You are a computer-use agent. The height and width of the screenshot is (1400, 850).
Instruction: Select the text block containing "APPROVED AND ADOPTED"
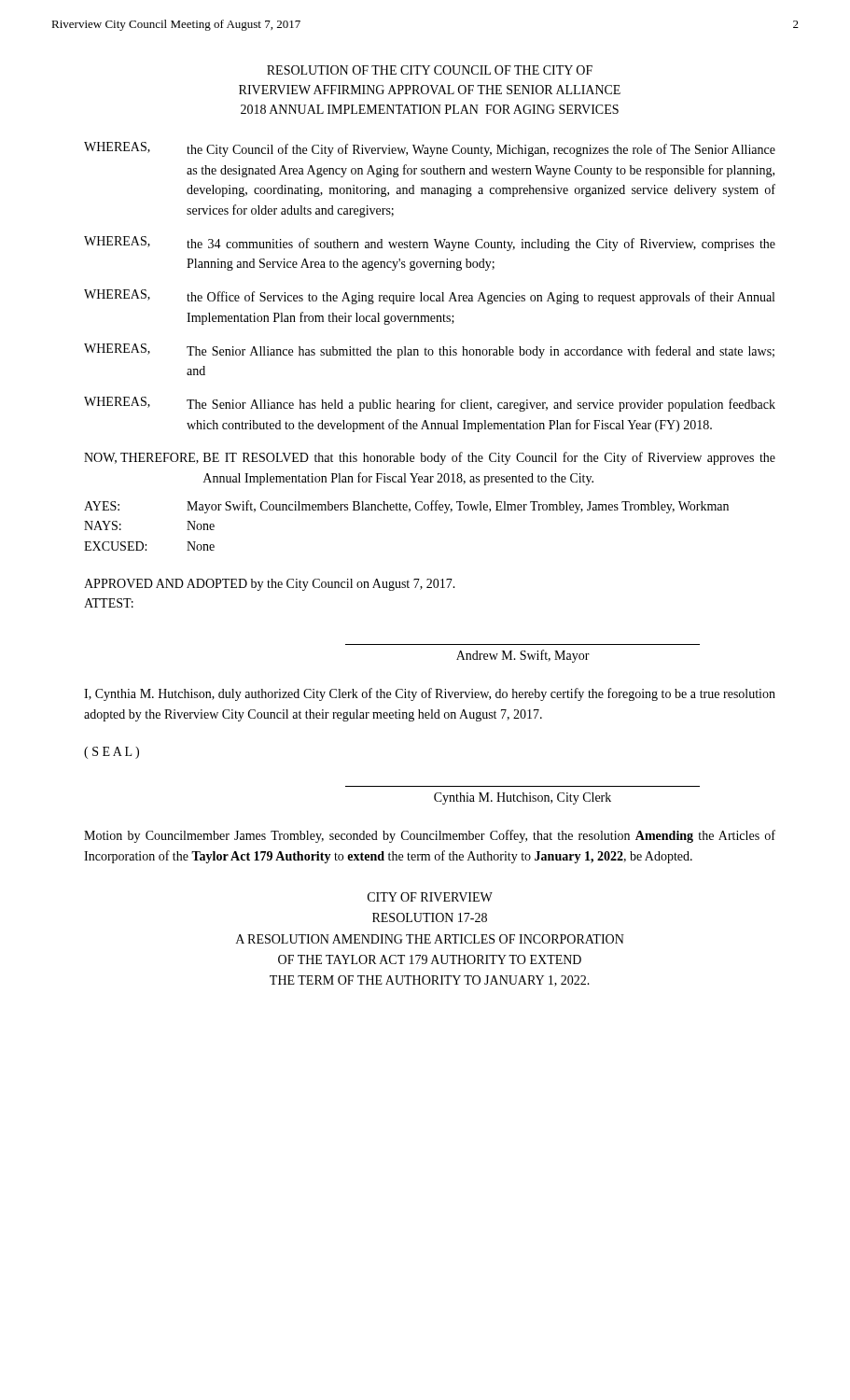pyautogui.click(x=270, y=594)
